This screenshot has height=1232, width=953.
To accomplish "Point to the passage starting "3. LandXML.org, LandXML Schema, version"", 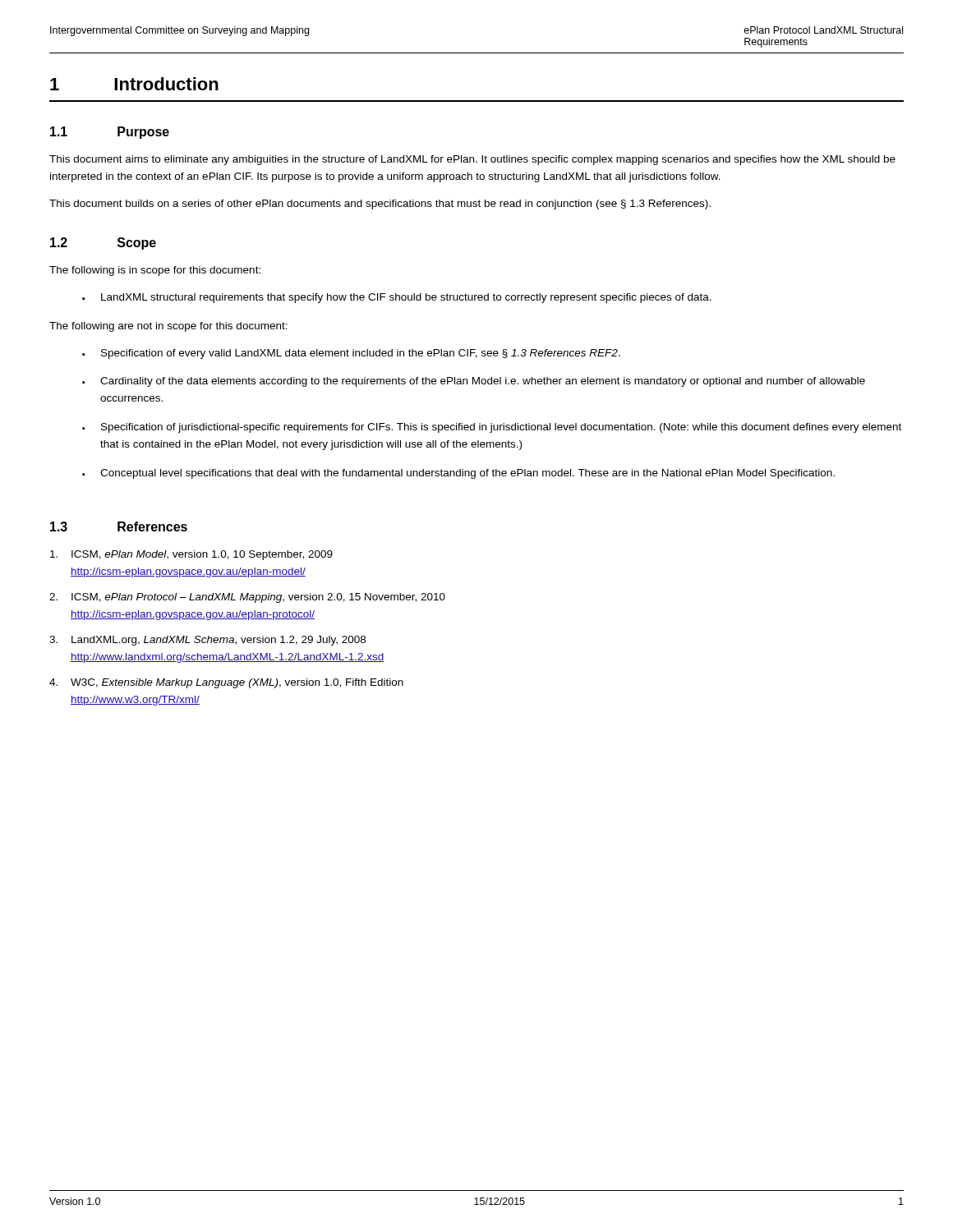I will (207, 641).
